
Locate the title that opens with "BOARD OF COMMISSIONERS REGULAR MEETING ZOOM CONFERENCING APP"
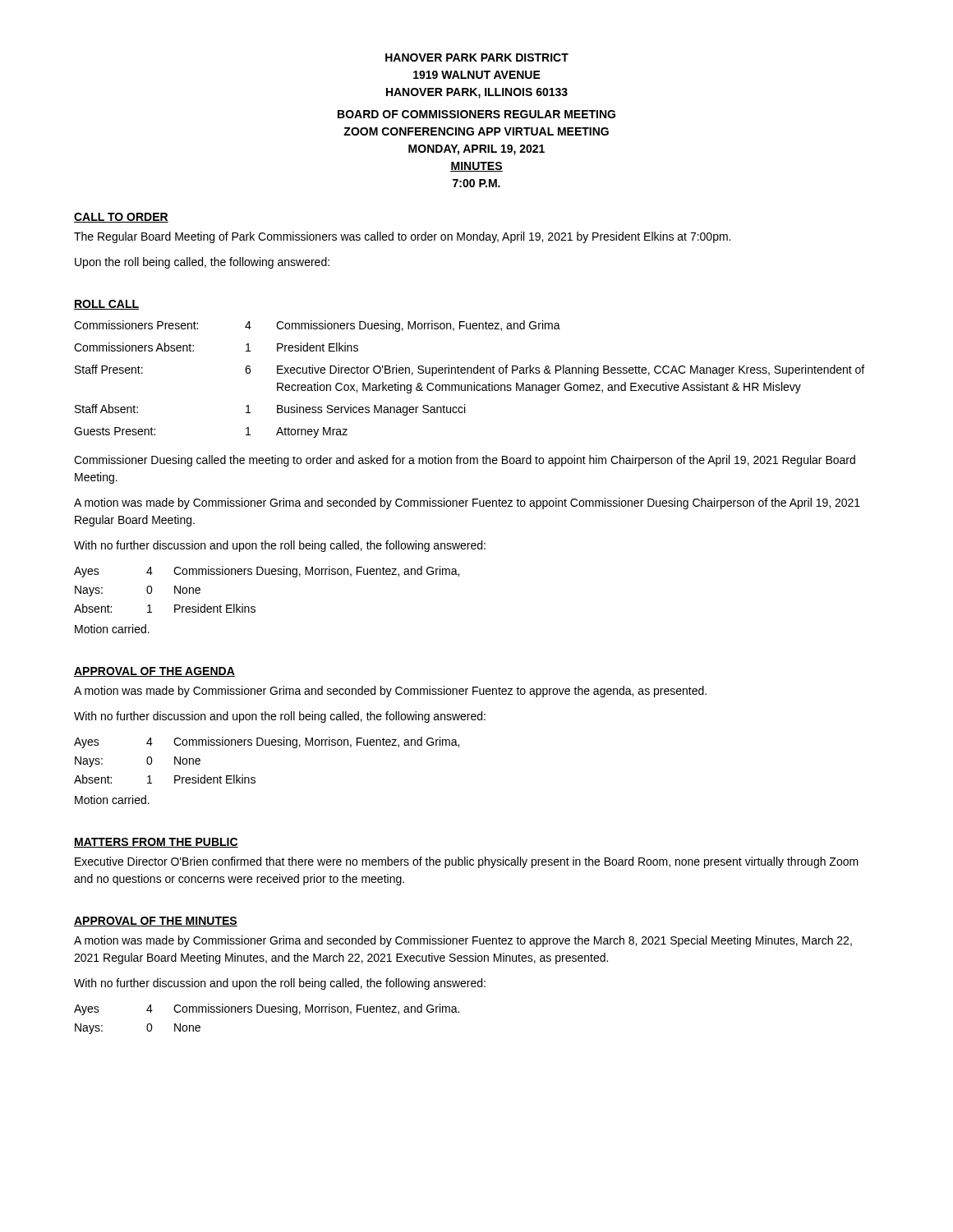click(476, 149)
